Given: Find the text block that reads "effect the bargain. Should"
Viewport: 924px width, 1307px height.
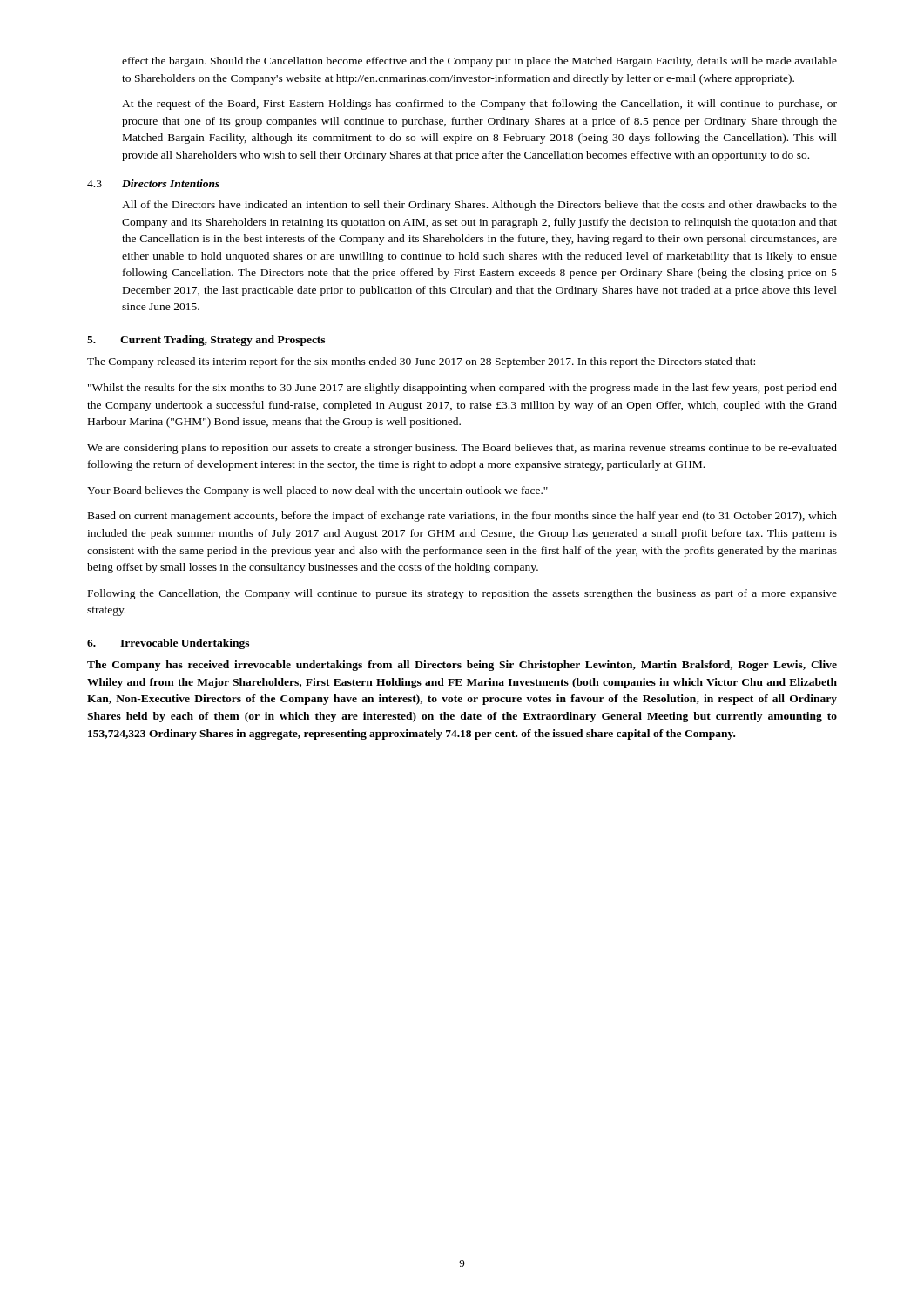Looking at the screenshot, I should tap(479, 108).
